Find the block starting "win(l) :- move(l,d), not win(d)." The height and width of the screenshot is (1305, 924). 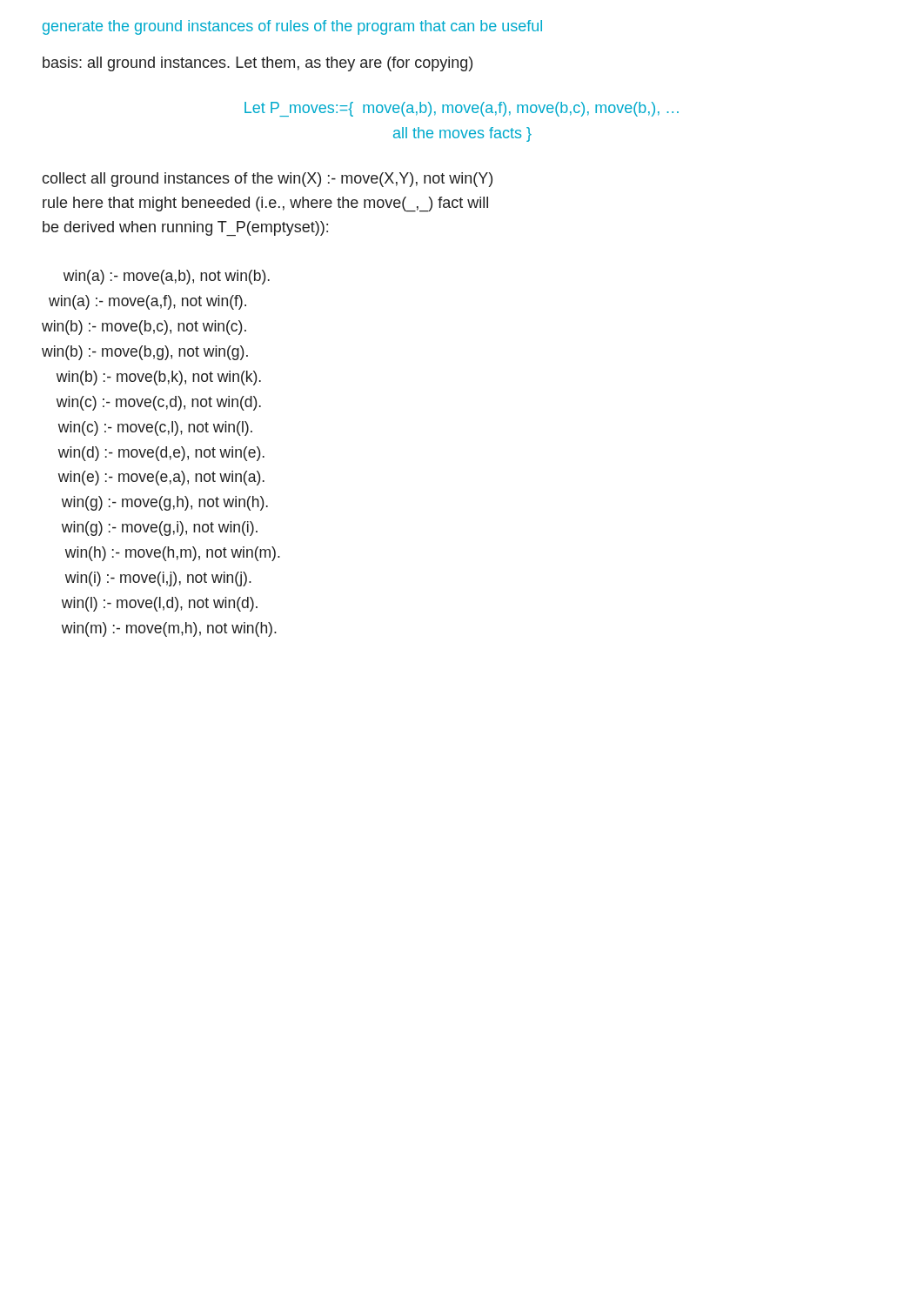coord(158,603)
